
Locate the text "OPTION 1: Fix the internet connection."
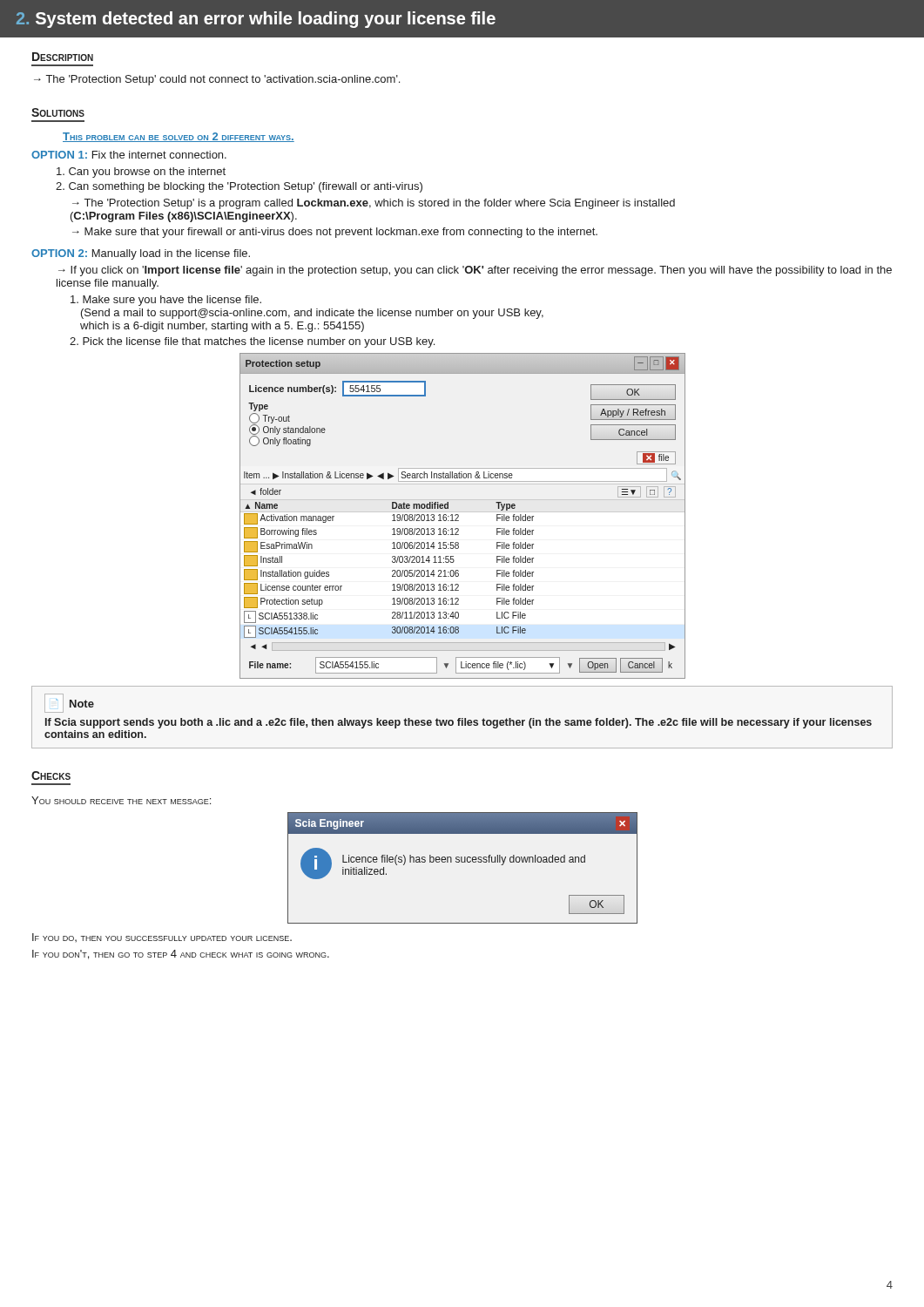tap(129, 155)
